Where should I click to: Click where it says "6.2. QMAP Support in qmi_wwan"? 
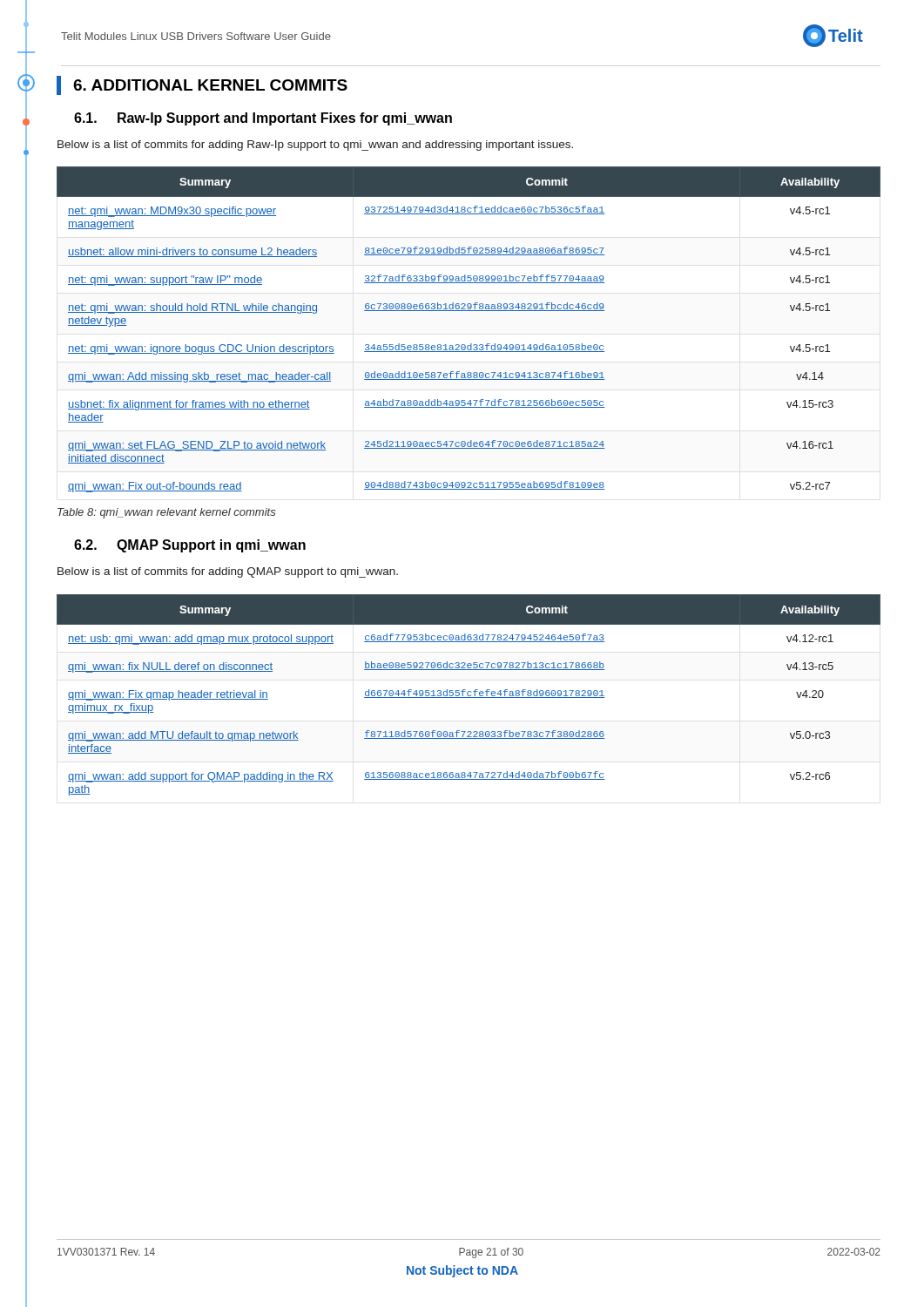190,545
